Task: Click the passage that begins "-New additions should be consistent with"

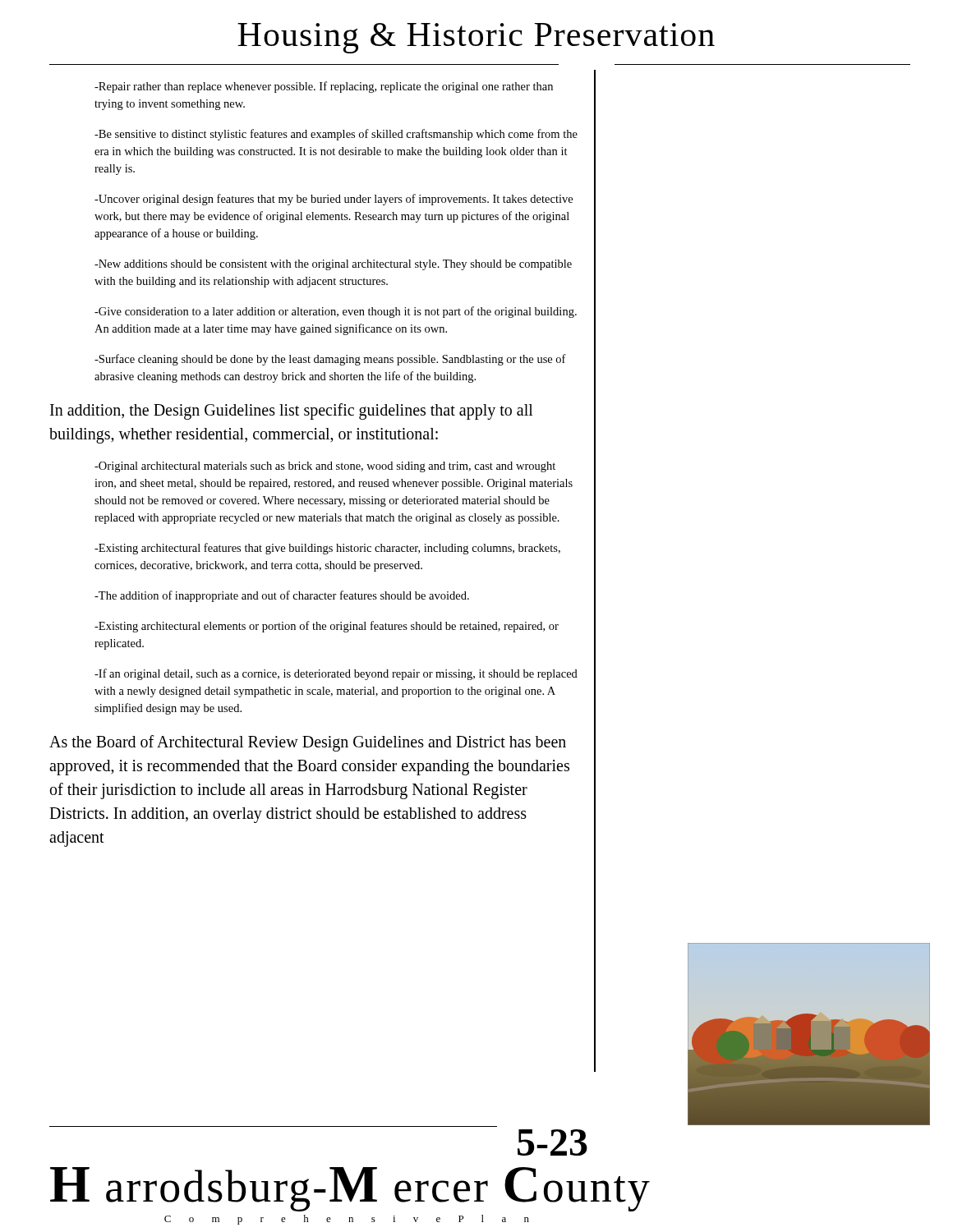Action: [x=333, y=272]
